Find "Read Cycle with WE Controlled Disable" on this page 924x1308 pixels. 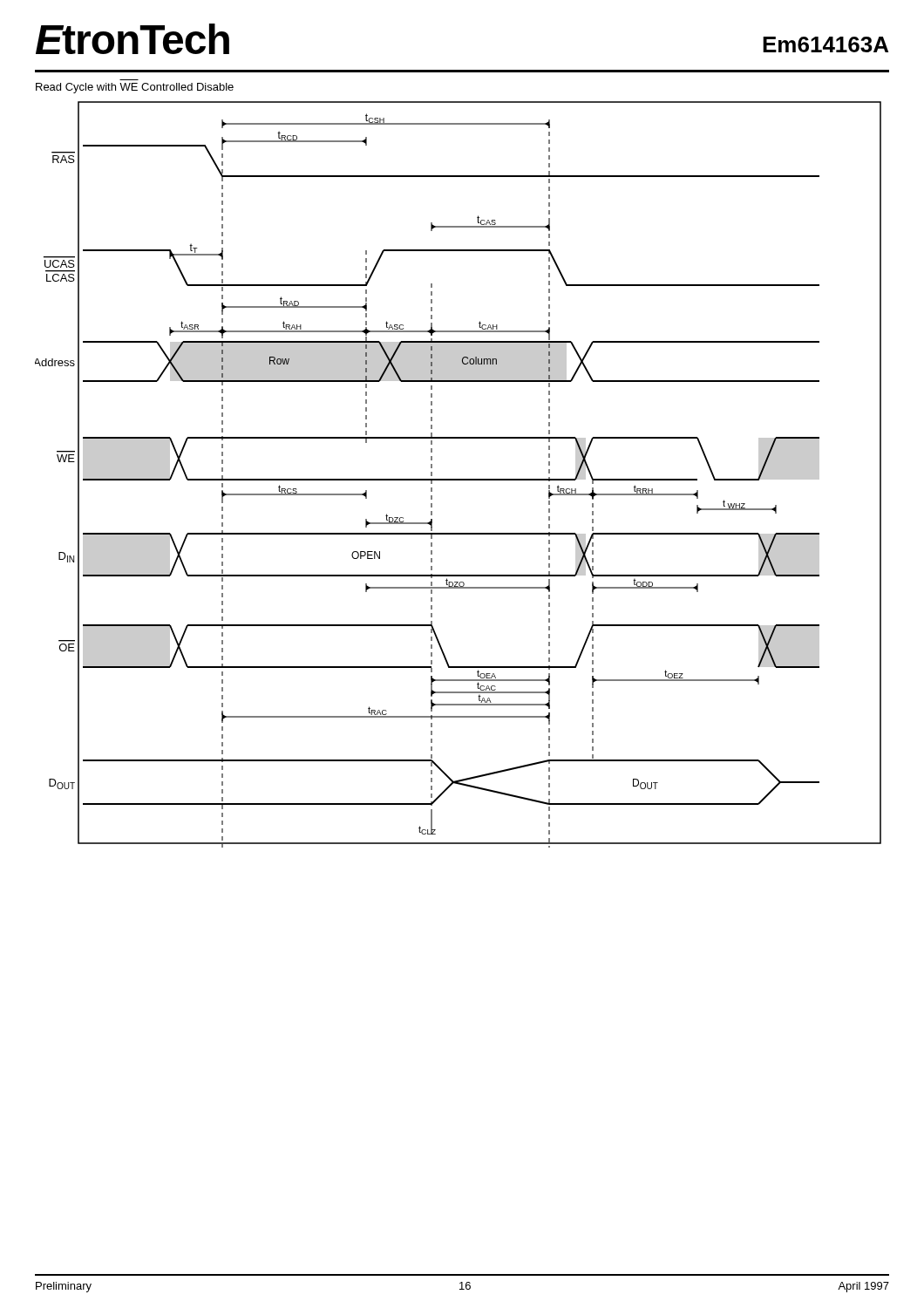134,87
